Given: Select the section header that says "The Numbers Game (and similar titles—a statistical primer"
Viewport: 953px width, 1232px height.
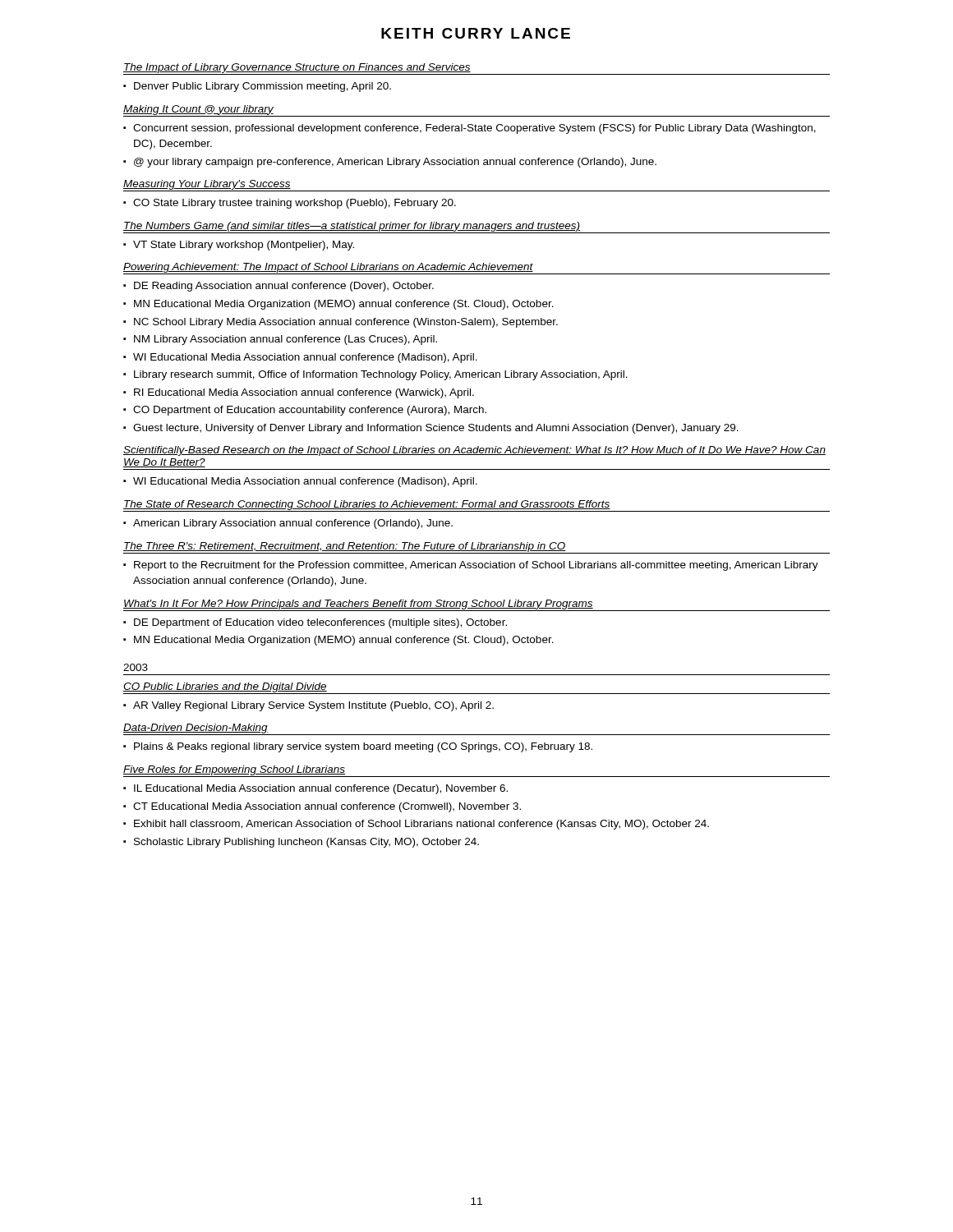Looking at the screenshot, I should pos(352,225).
